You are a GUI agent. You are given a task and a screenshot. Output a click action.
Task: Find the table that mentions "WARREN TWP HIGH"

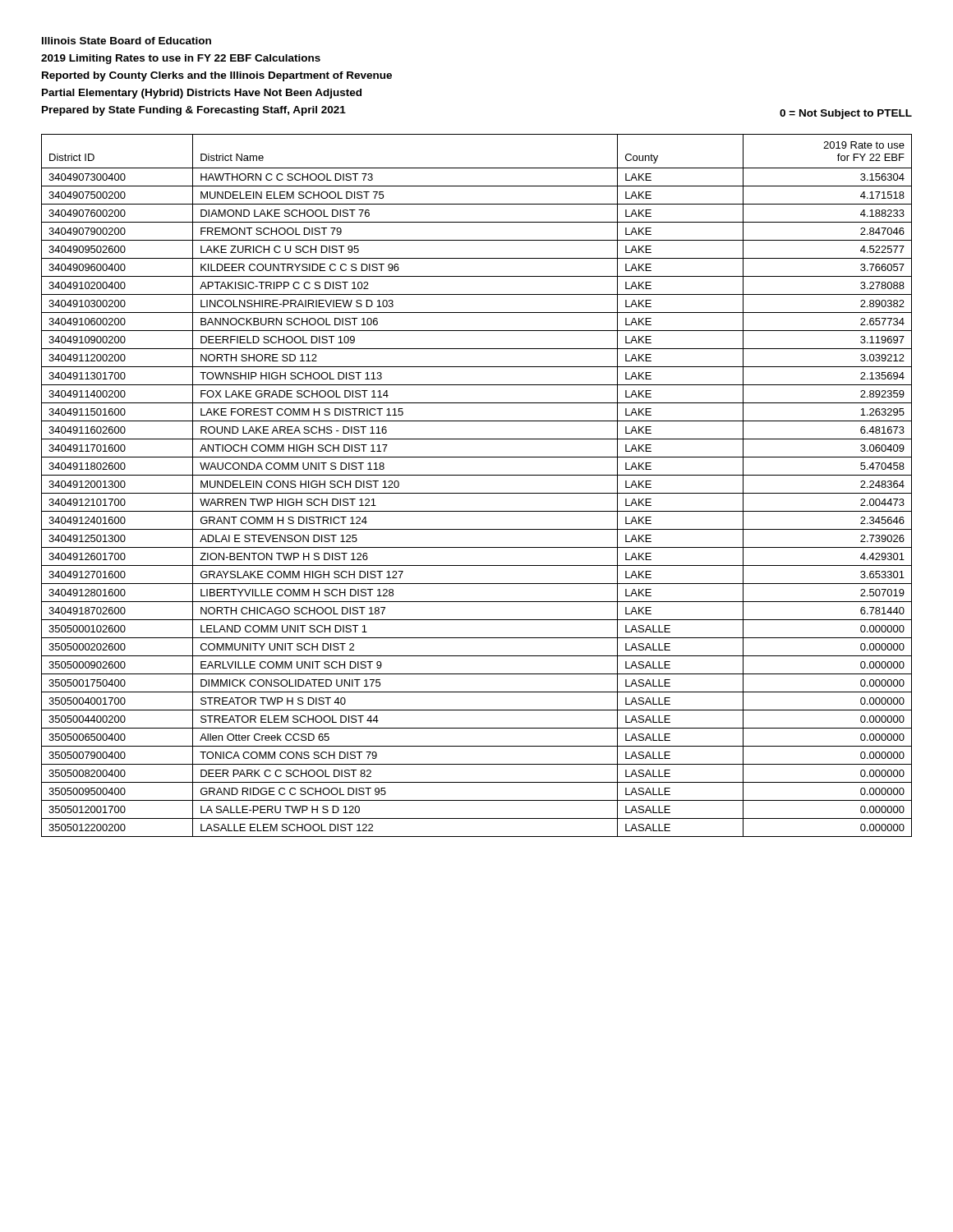[476, 485]
